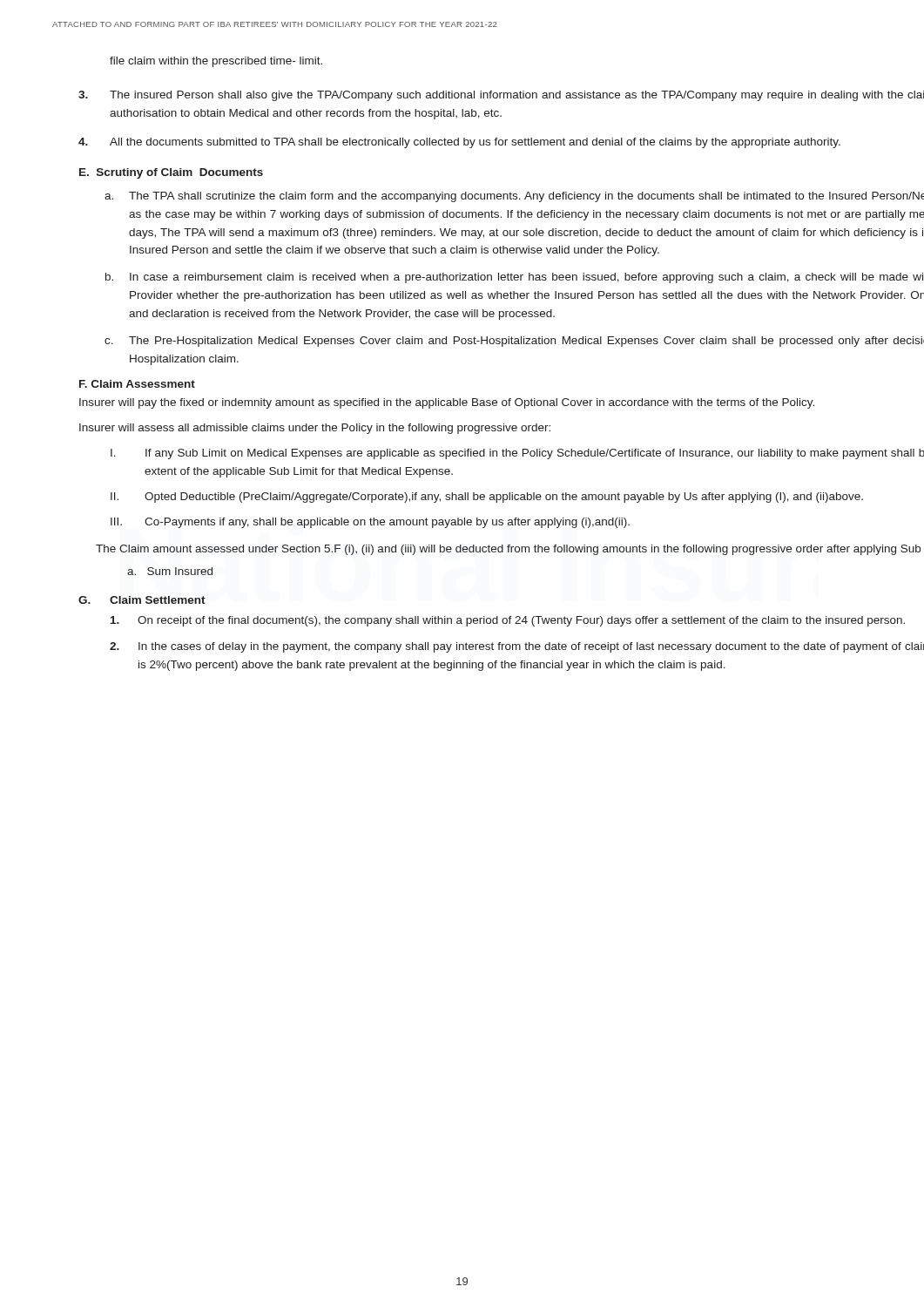Point to "F. Claim Assessment"
Image resolution: width=924 pixels, height=1307 pixels.
(137, 384)
